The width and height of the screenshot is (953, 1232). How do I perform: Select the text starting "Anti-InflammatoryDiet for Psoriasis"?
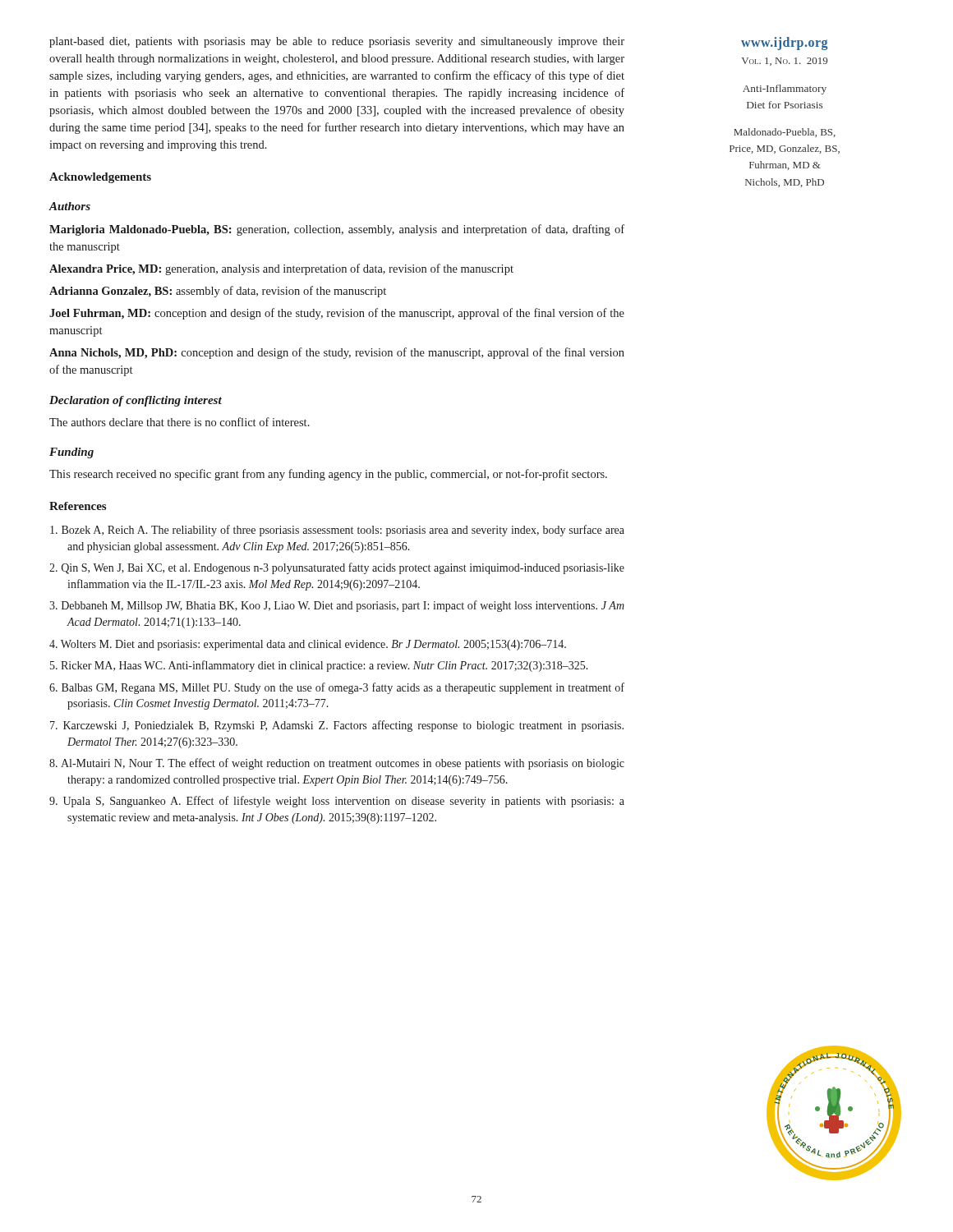tap(785, 96)
